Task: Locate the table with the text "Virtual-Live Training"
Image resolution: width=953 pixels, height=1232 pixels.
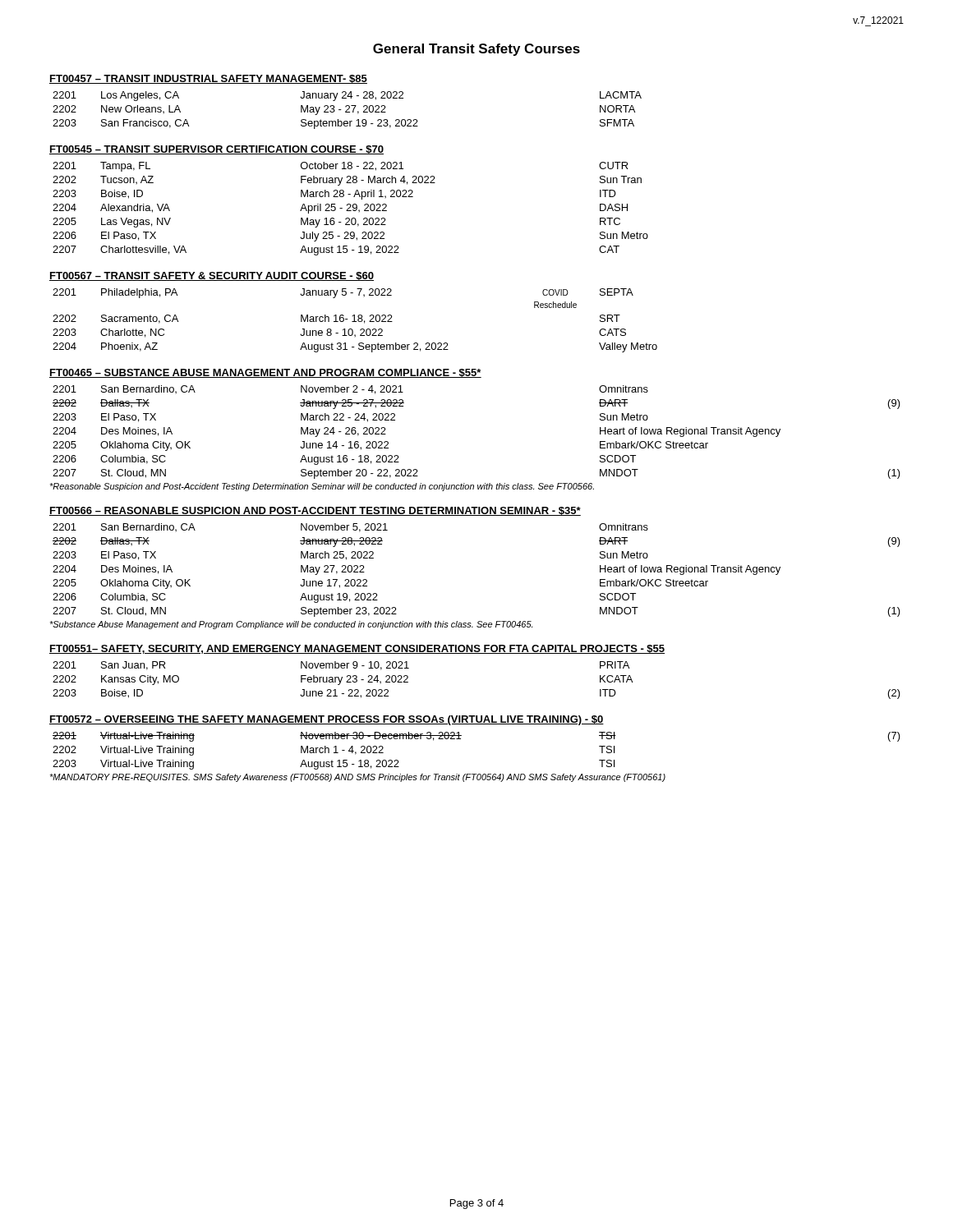Action: [476, 749]
